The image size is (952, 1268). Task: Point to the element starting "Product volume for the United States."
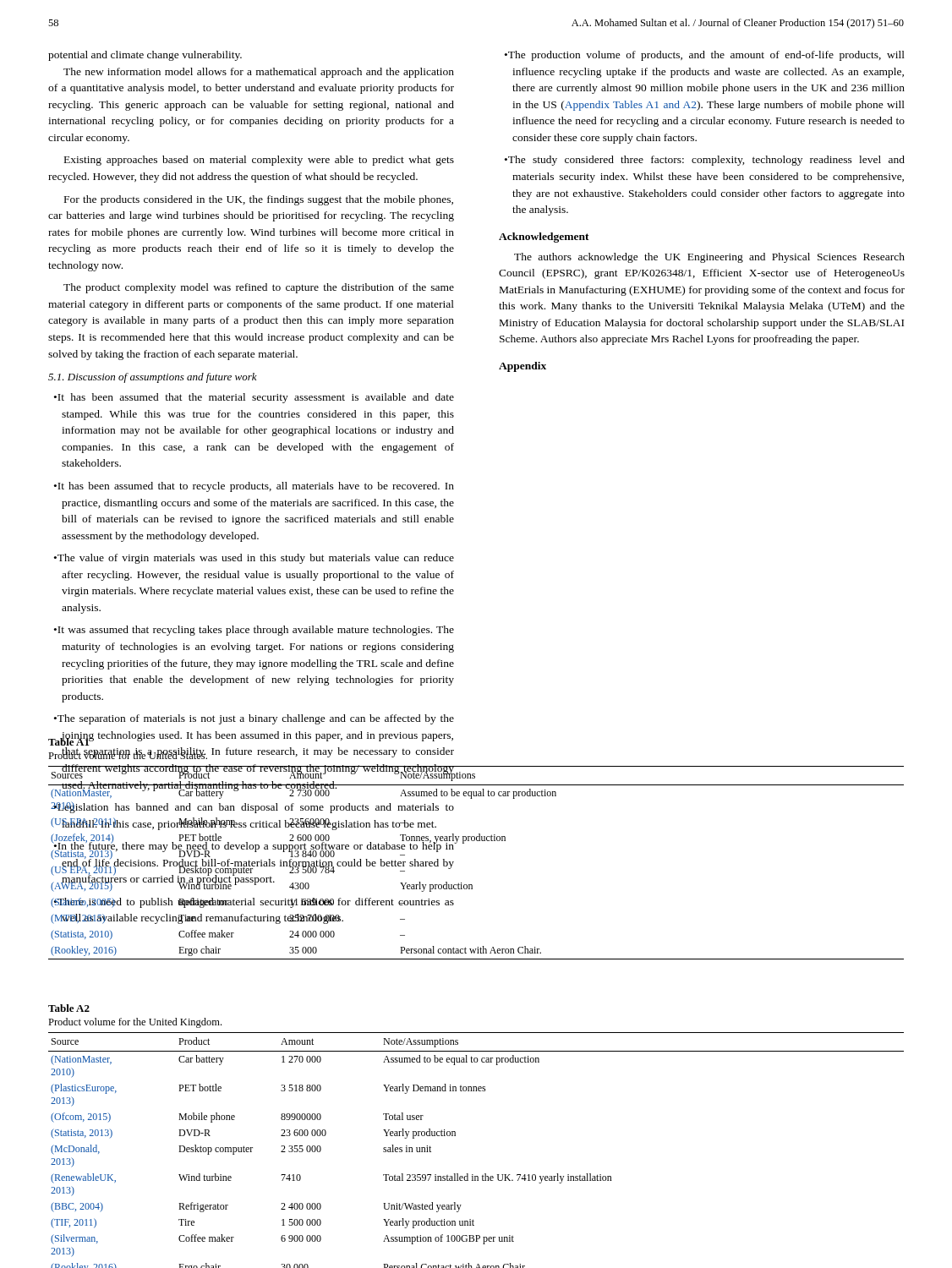tap(128, 756)
